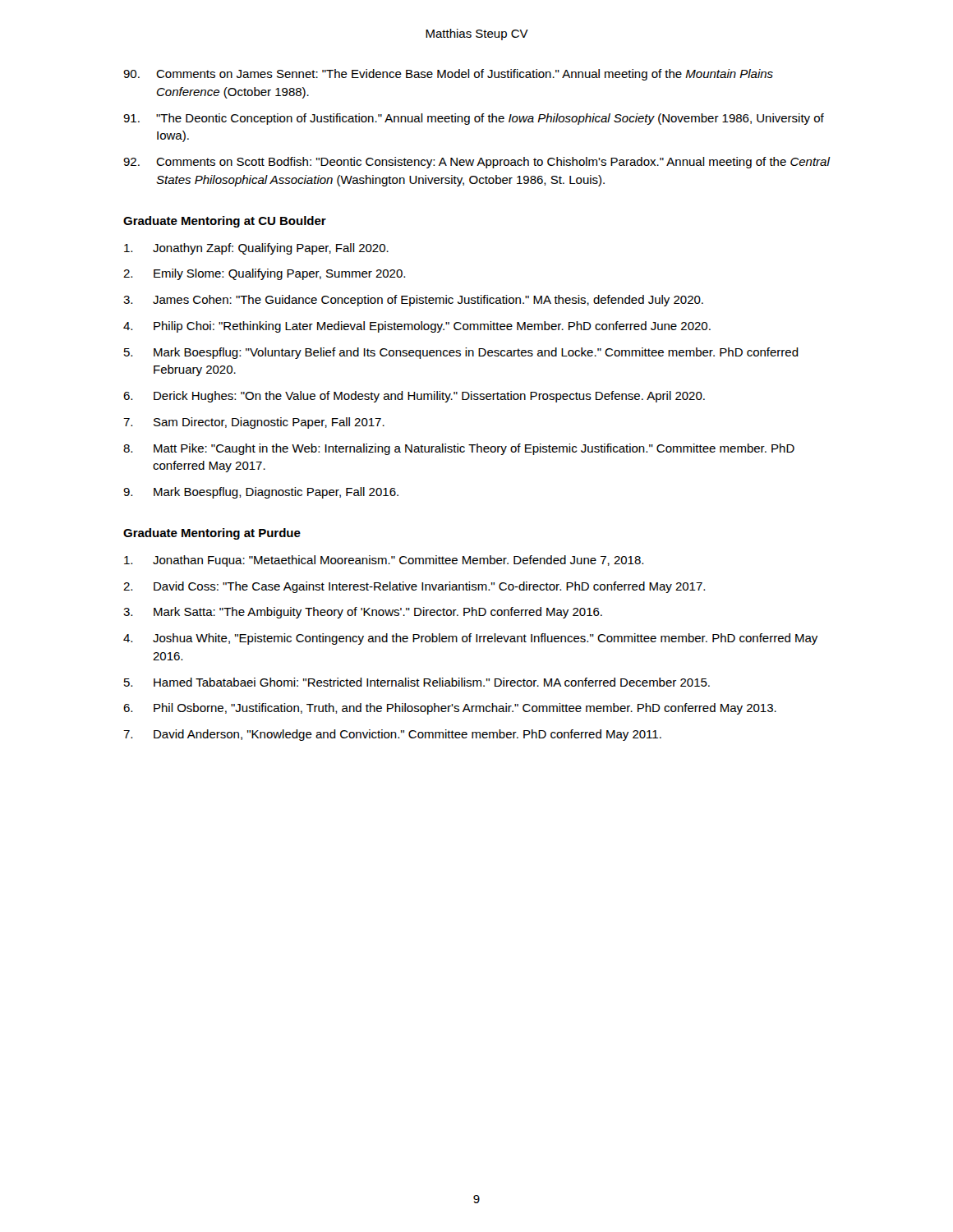Locate the block of text that opens with "5. Hamed Tabatabaei Ghomi: "Restricted Internalist Reliabilism.""
953x1232 pixels.
(476, 682)
